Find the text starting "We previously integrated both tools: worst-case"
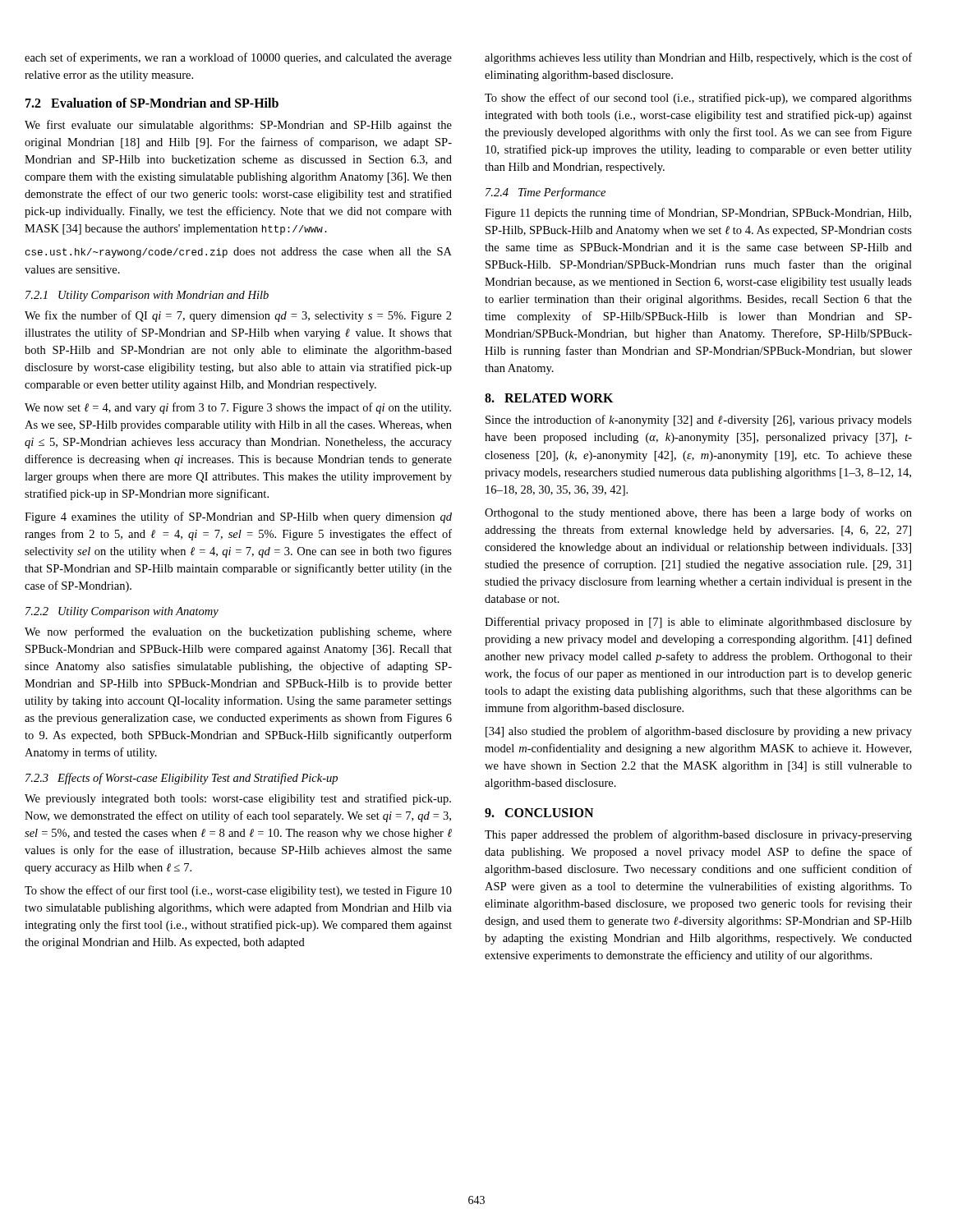Screen dimensions: 1232x953 (238, 833)
